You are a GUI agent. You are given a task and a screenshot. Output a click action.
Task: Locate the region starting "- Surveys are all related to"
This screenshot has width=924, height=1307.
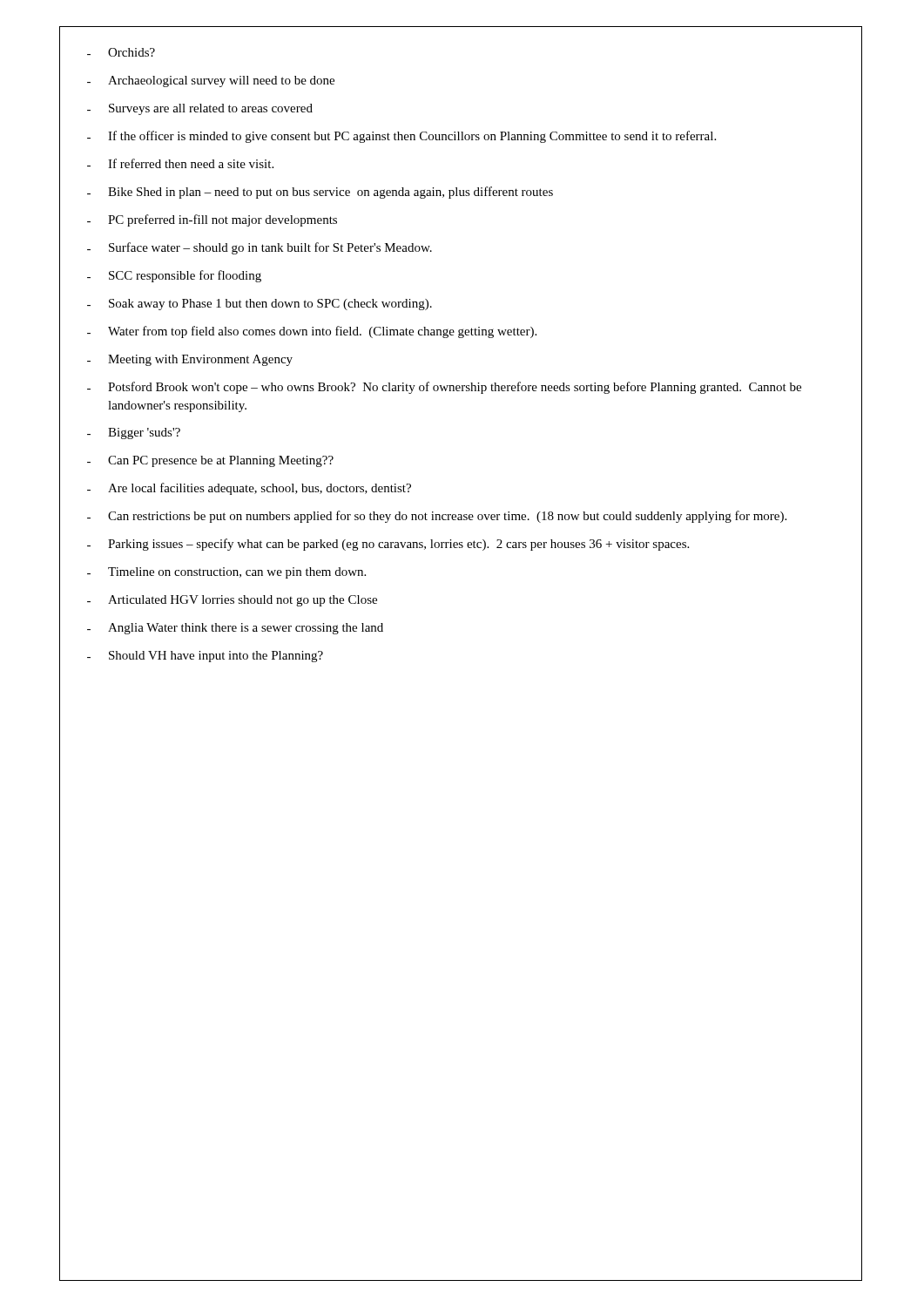pyautogui.click(x=200, y=109)
